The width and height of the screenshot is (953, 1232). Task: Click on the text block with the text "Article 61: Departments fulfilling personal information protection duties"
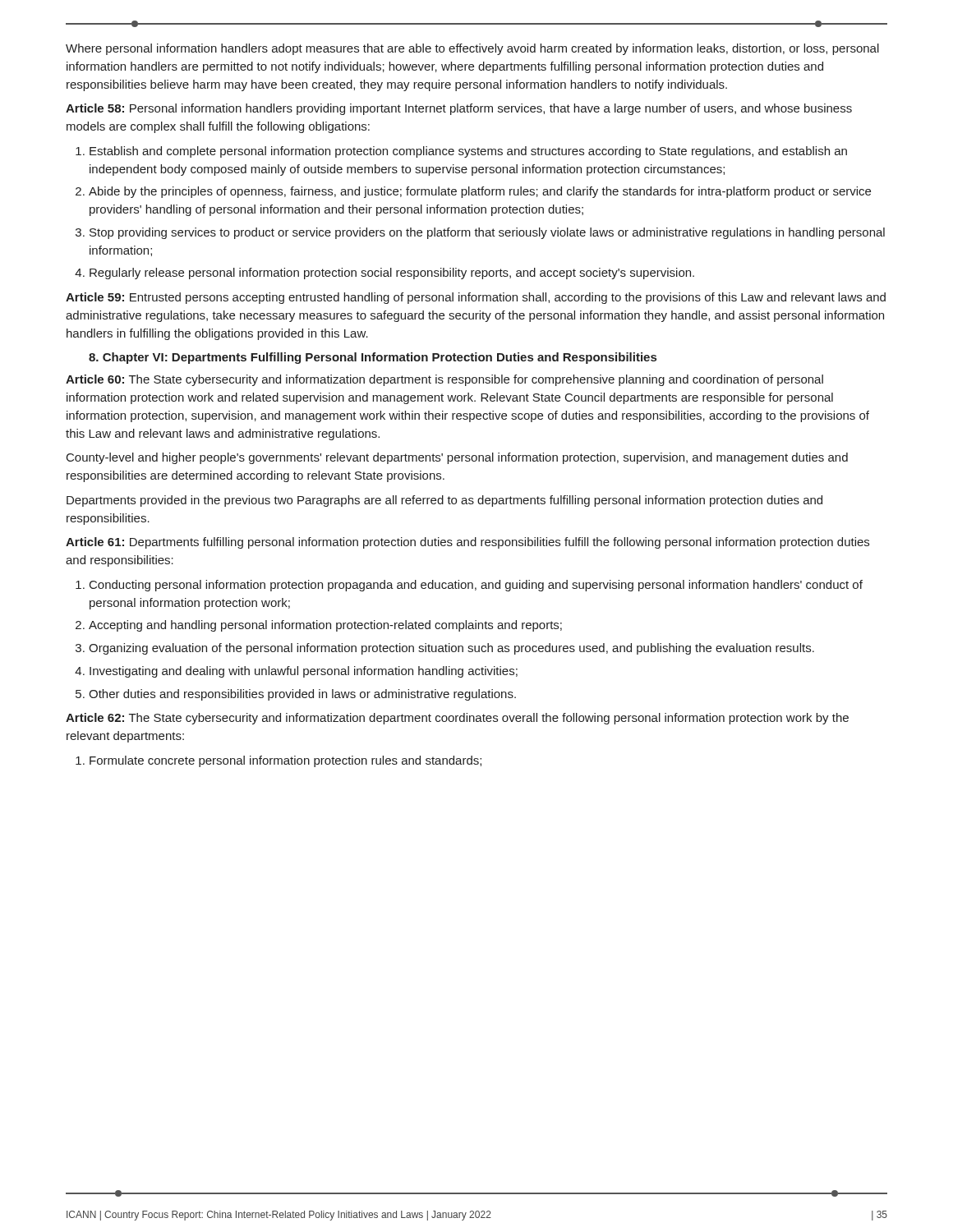click(x=476, y=551)
